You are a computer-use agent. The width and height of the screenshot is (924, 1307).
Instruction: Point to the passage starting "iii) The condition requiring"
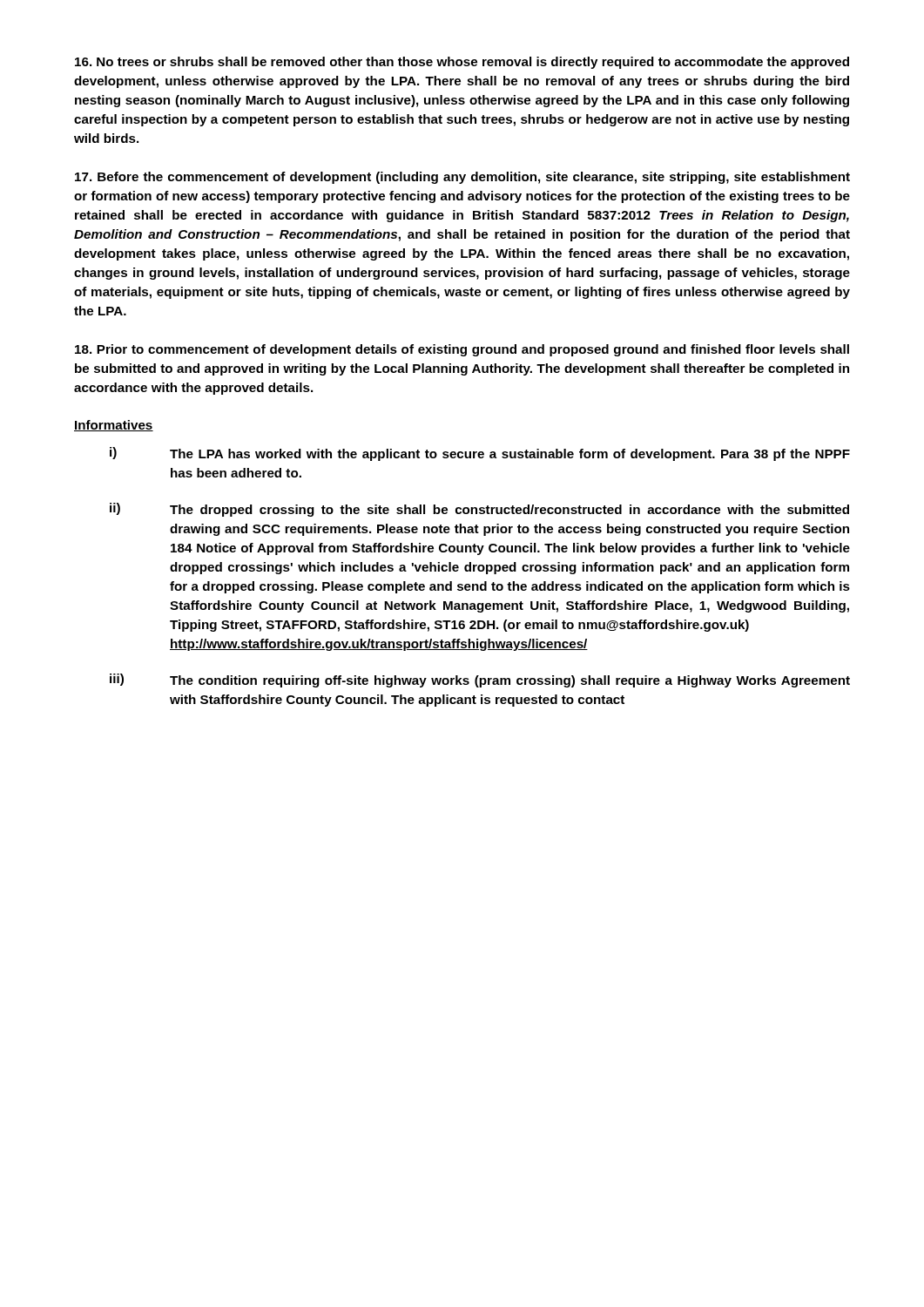coord(462,690)
